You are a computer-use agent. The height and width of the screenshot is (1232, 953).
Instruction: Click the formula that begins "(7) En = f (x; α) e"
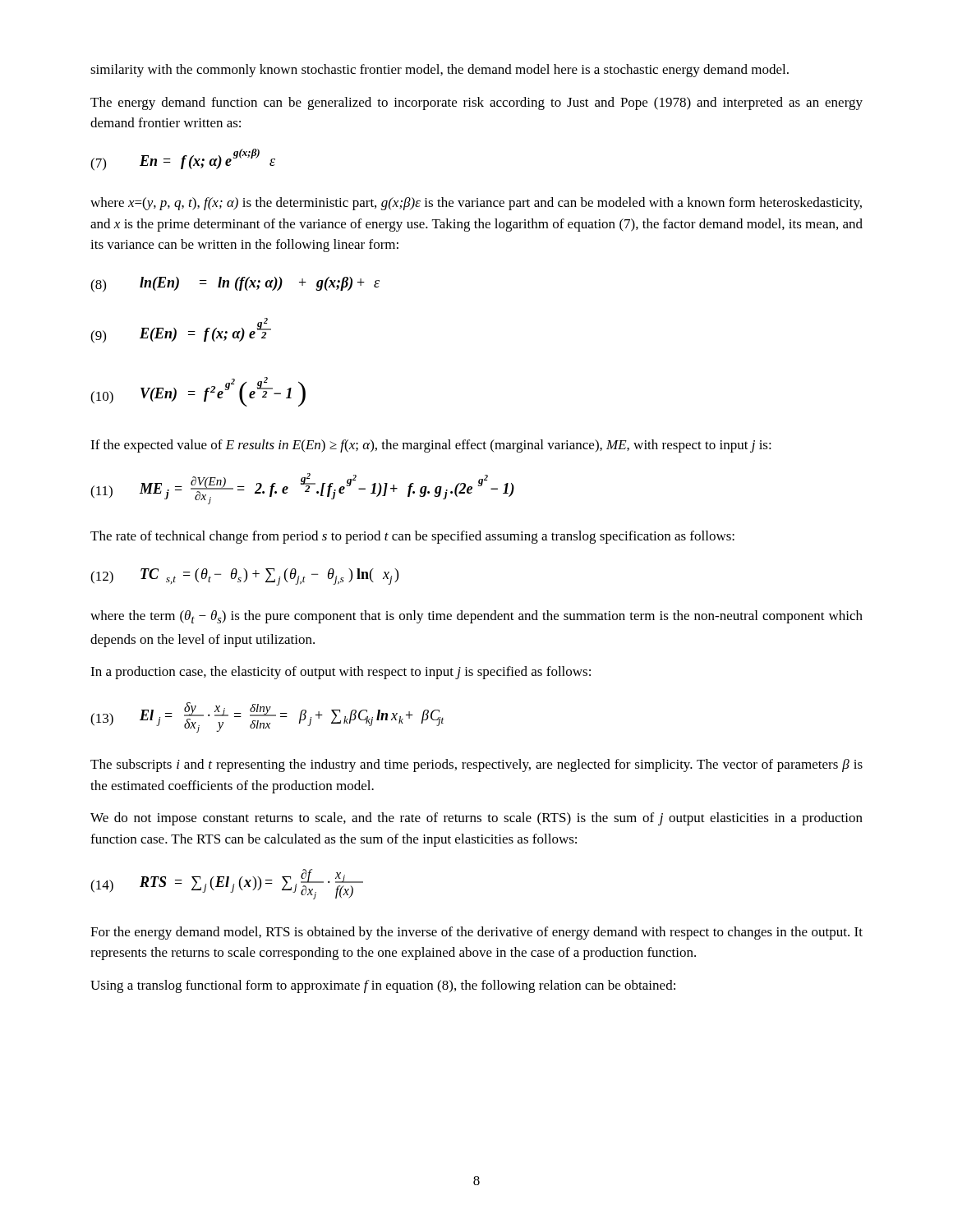tap(205, 163)
